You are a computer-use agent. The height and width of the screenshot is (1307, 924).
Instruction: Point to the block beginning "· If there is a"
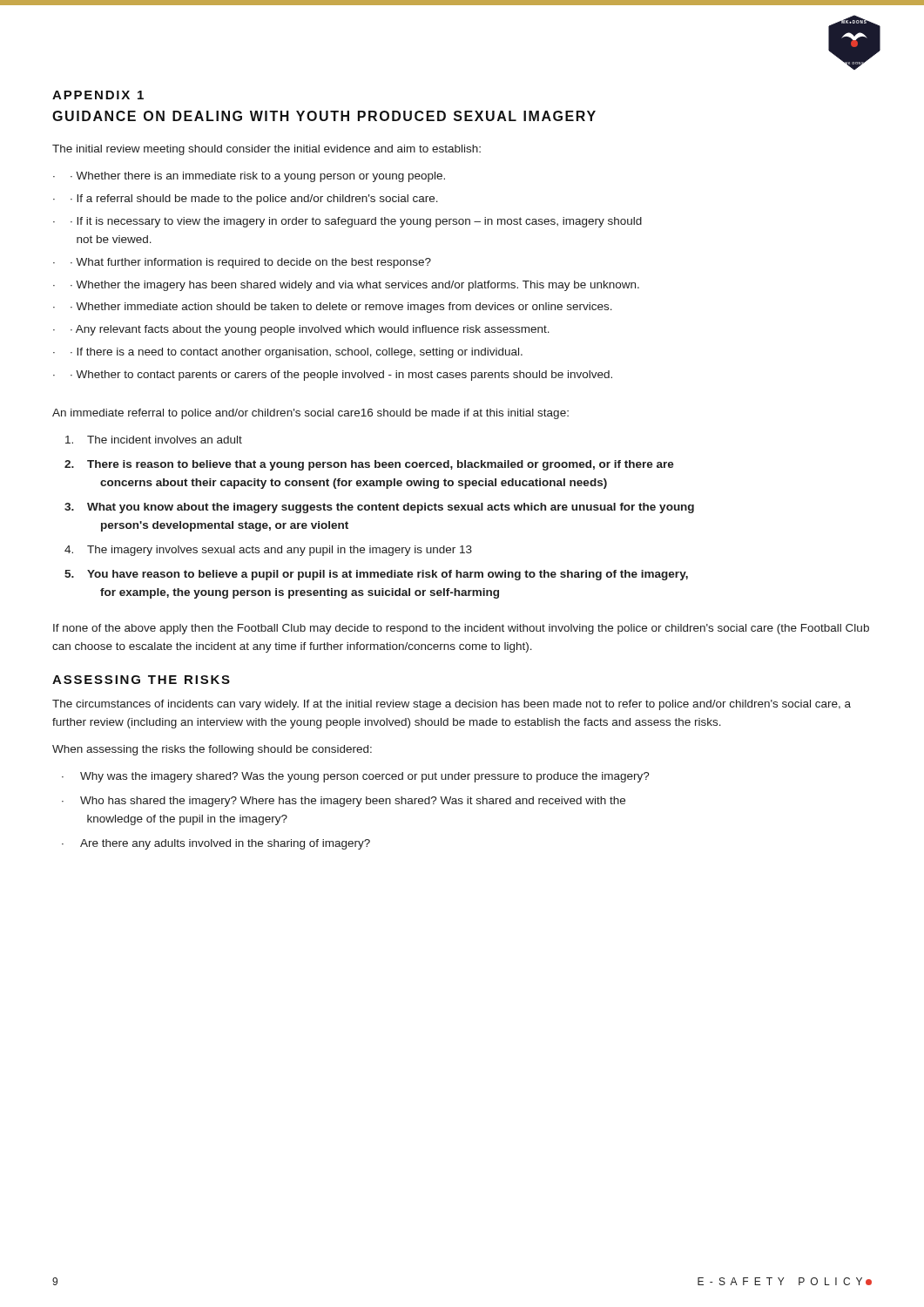[296, 352]
